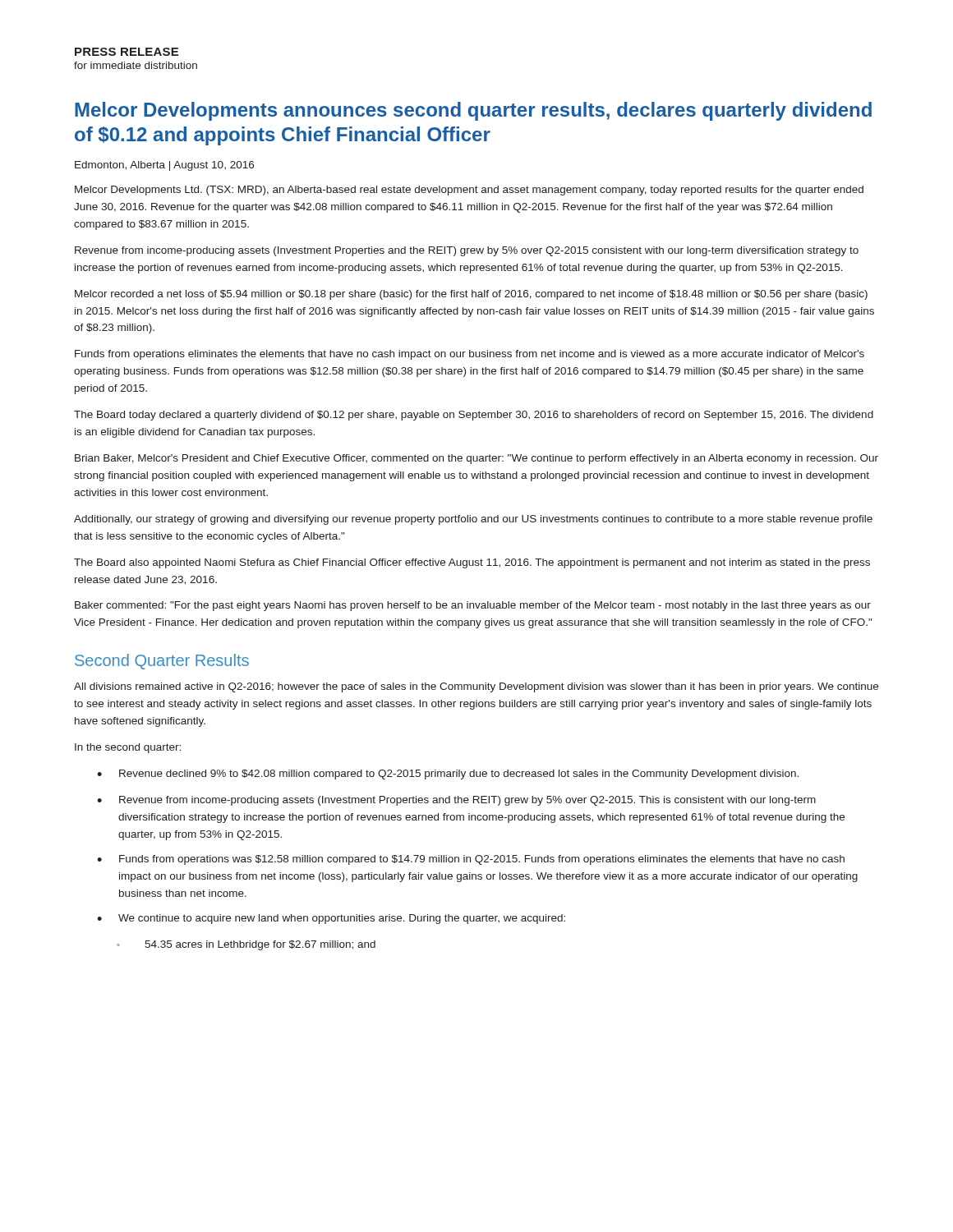Click on the text block starting "Brian Baker, Melcor's President and Chief Executive Officer,"

click(476, 475)
